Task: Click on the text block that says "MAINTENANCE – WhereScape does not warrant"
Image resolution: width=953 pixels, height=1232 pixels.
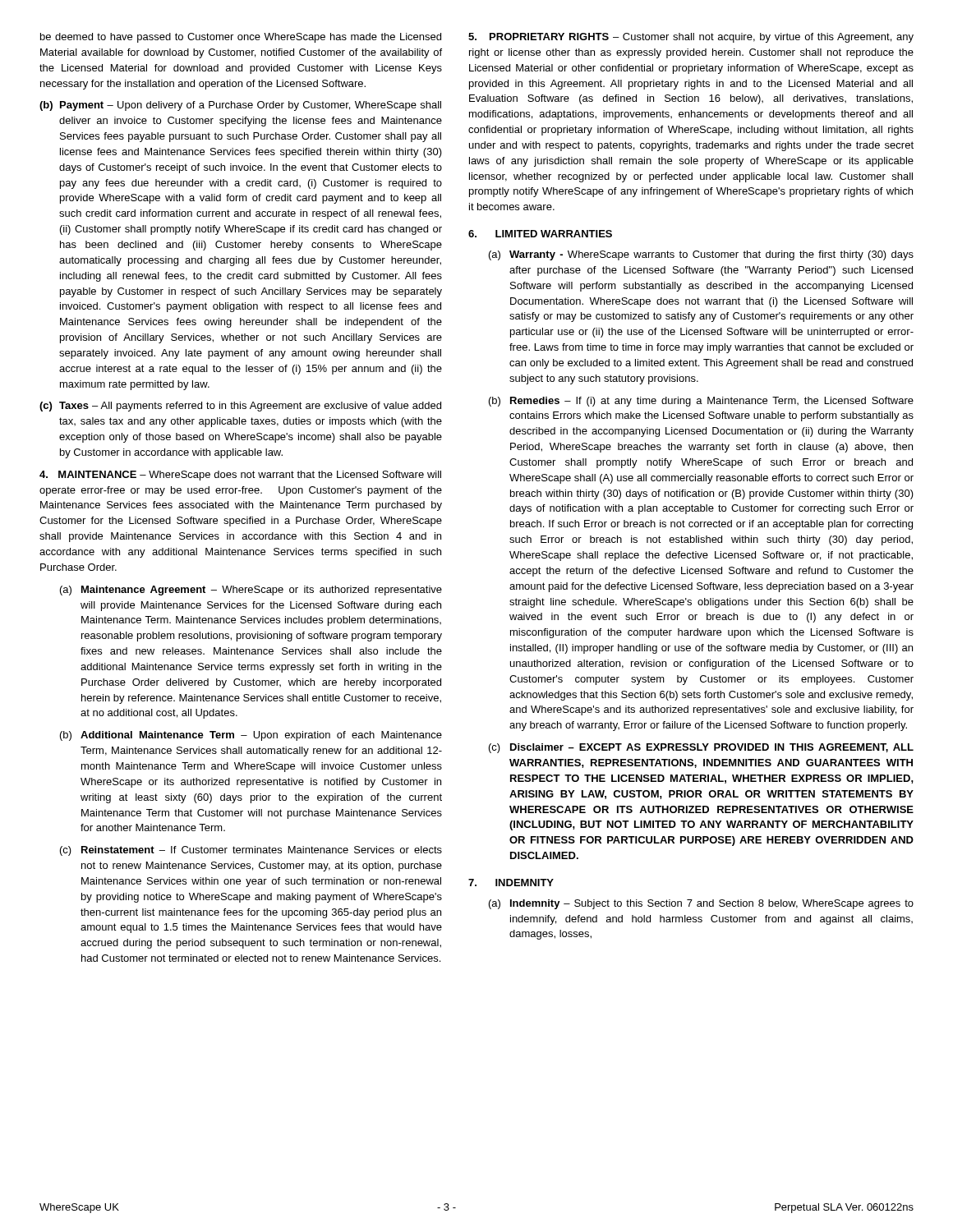Action: pos(241,521)
